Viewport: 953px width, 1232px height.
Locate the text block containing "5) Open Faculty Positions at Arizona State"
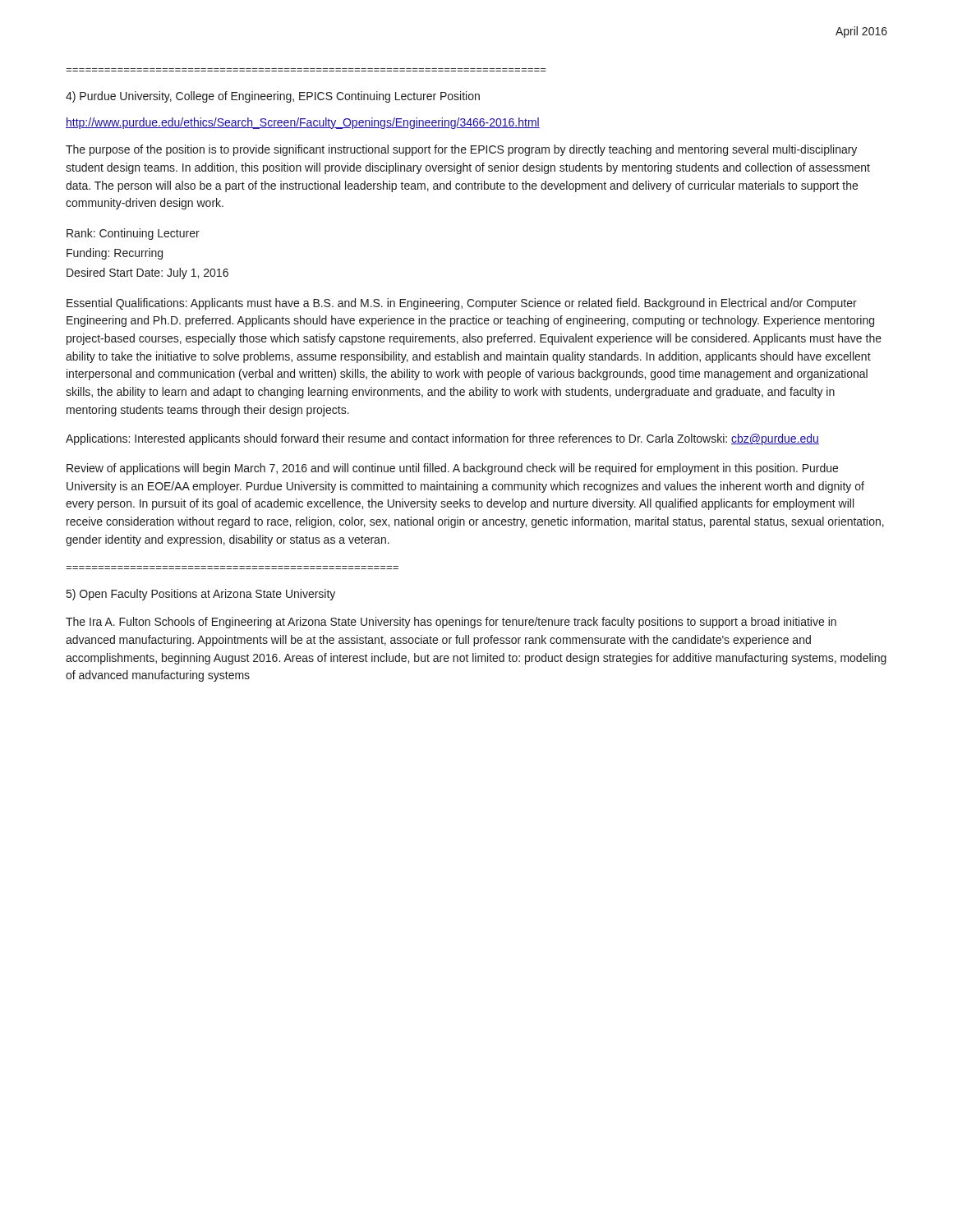(201, 594)
